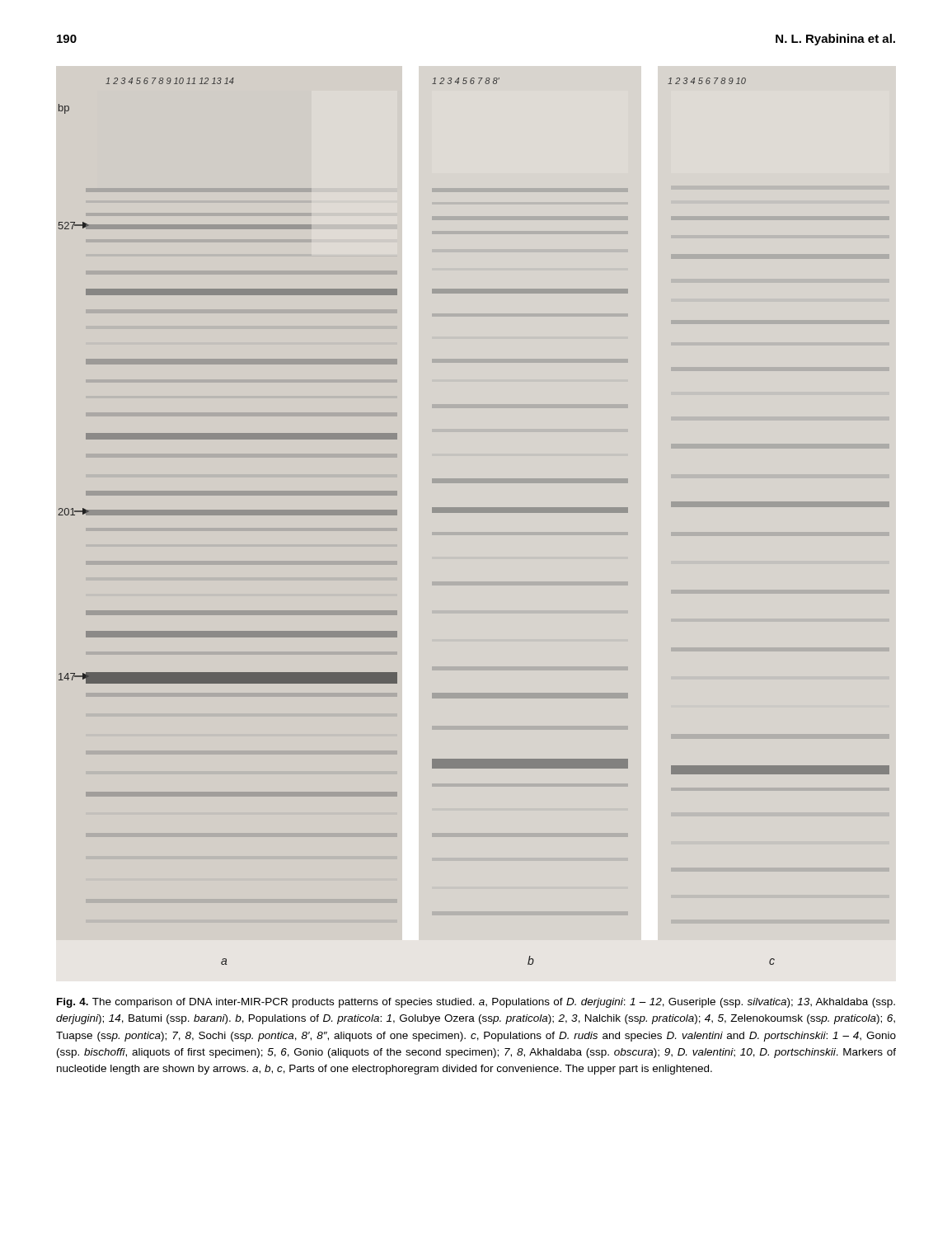The height and width of the screenshot is (1237, 952).
Task: Point to the region starting "Fig. 4. The comparison of DNA inter-MIR-PCR products"
Action: click(476, 1035)
